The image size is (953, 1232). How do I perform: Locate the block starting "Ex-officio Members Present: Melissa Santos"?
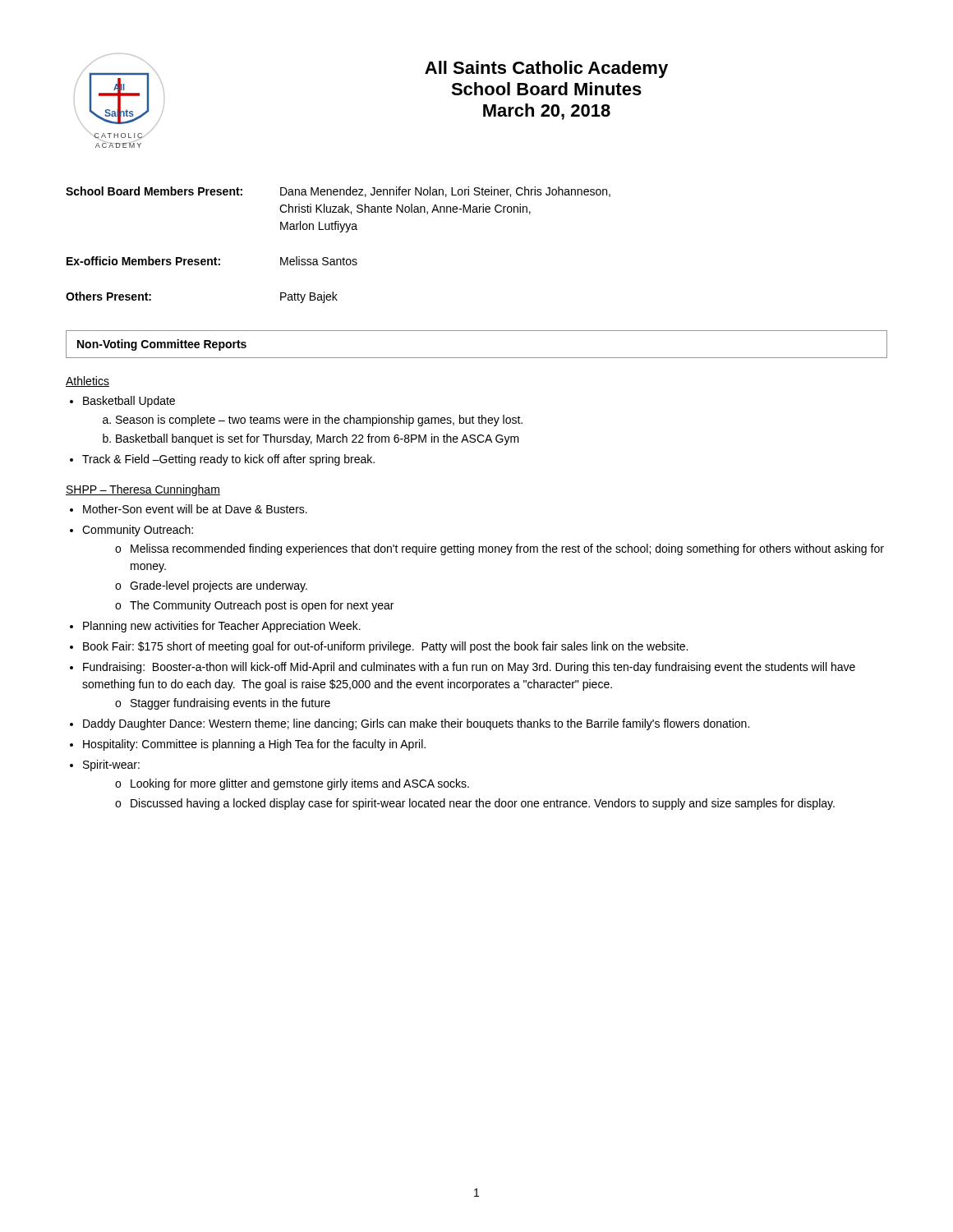212,261
